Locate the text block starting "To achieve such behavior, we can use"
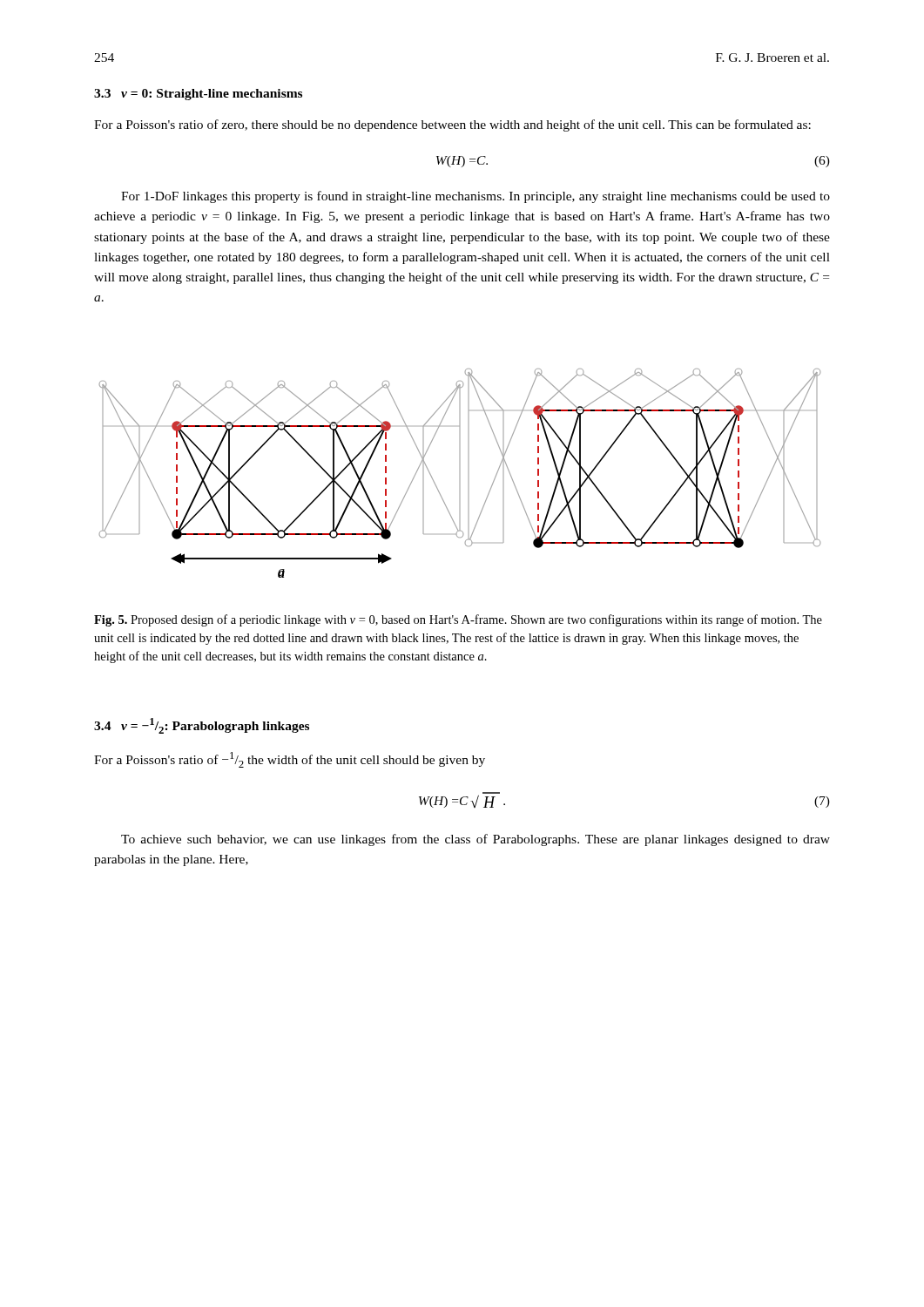Image resolution: width=924 pixels, height=1307 pixels. [x=462, y=849]
